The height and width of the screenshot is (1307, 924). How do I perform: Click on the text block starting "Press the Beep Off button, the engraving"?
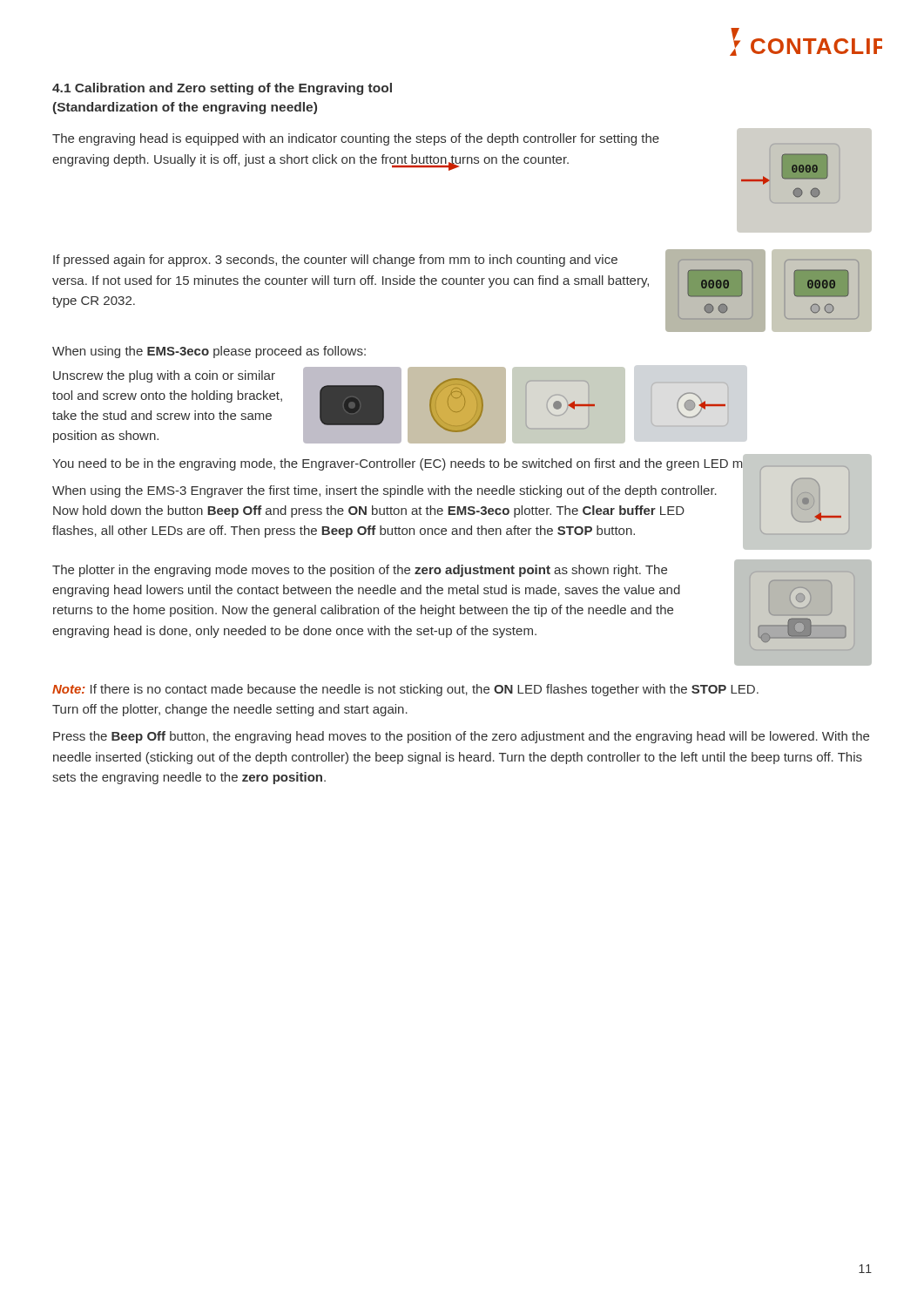461,756
